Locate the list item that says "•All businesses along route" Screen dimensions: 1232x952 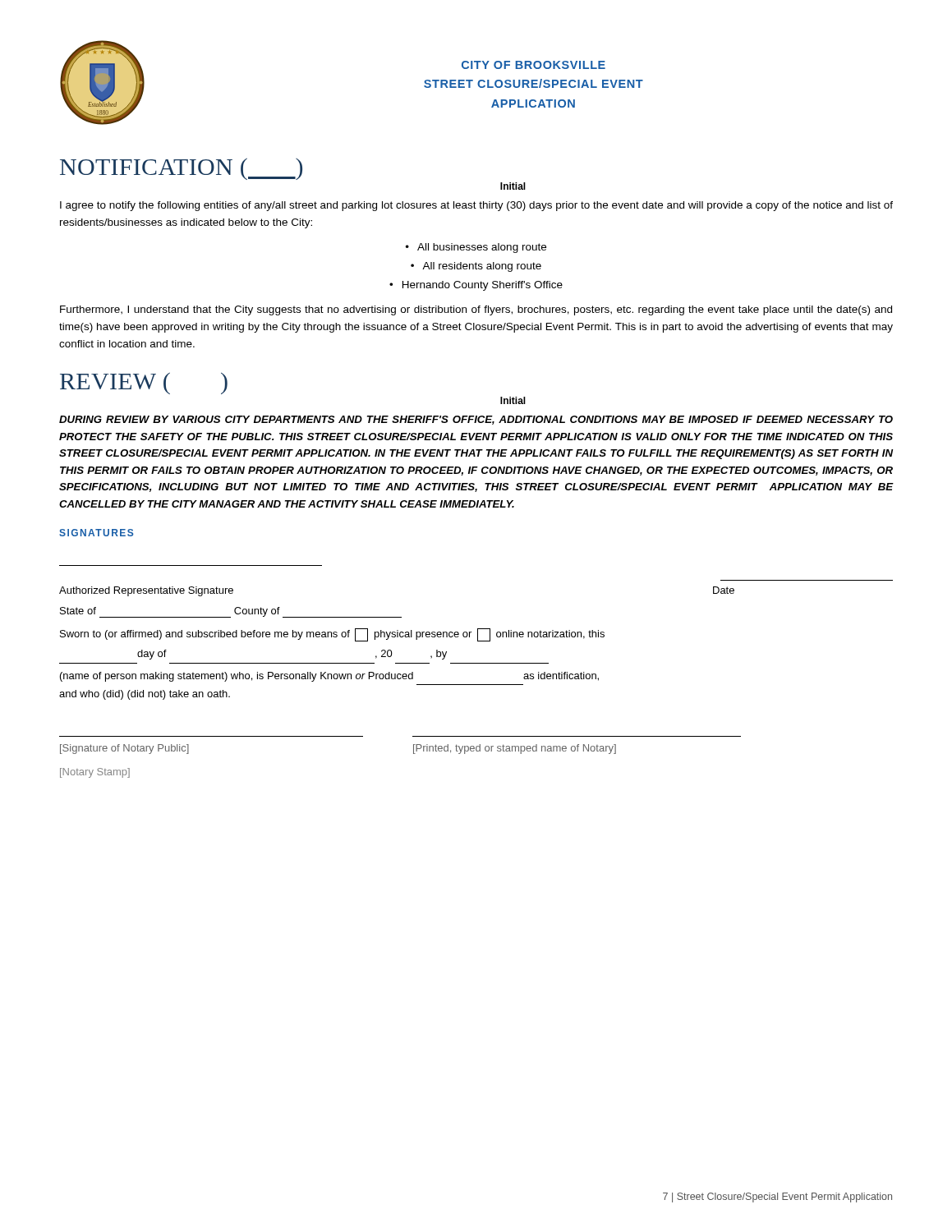coord(476,247)
